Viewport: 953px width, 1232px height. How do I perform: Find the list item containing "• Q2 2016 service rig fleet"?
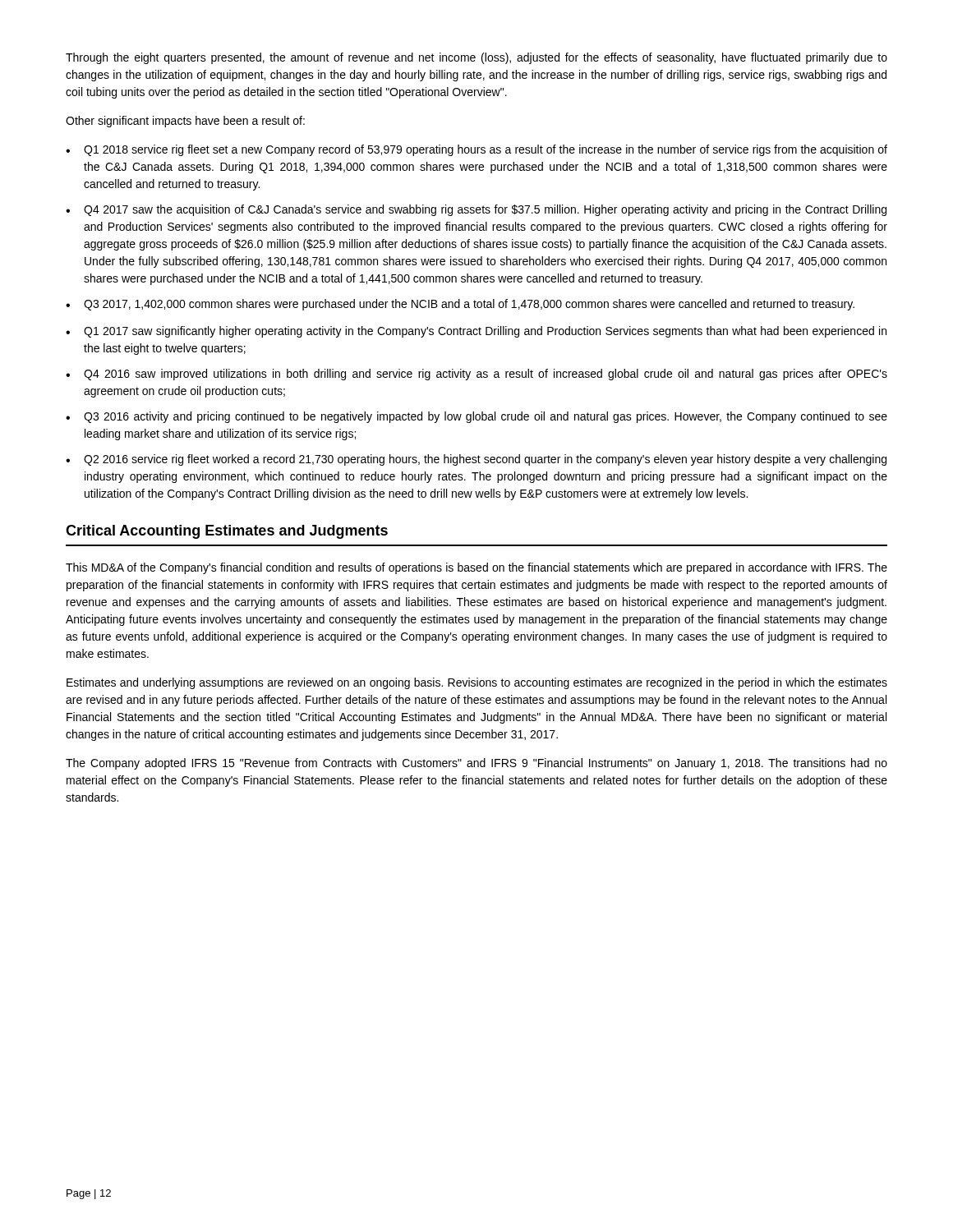(476, 477)
